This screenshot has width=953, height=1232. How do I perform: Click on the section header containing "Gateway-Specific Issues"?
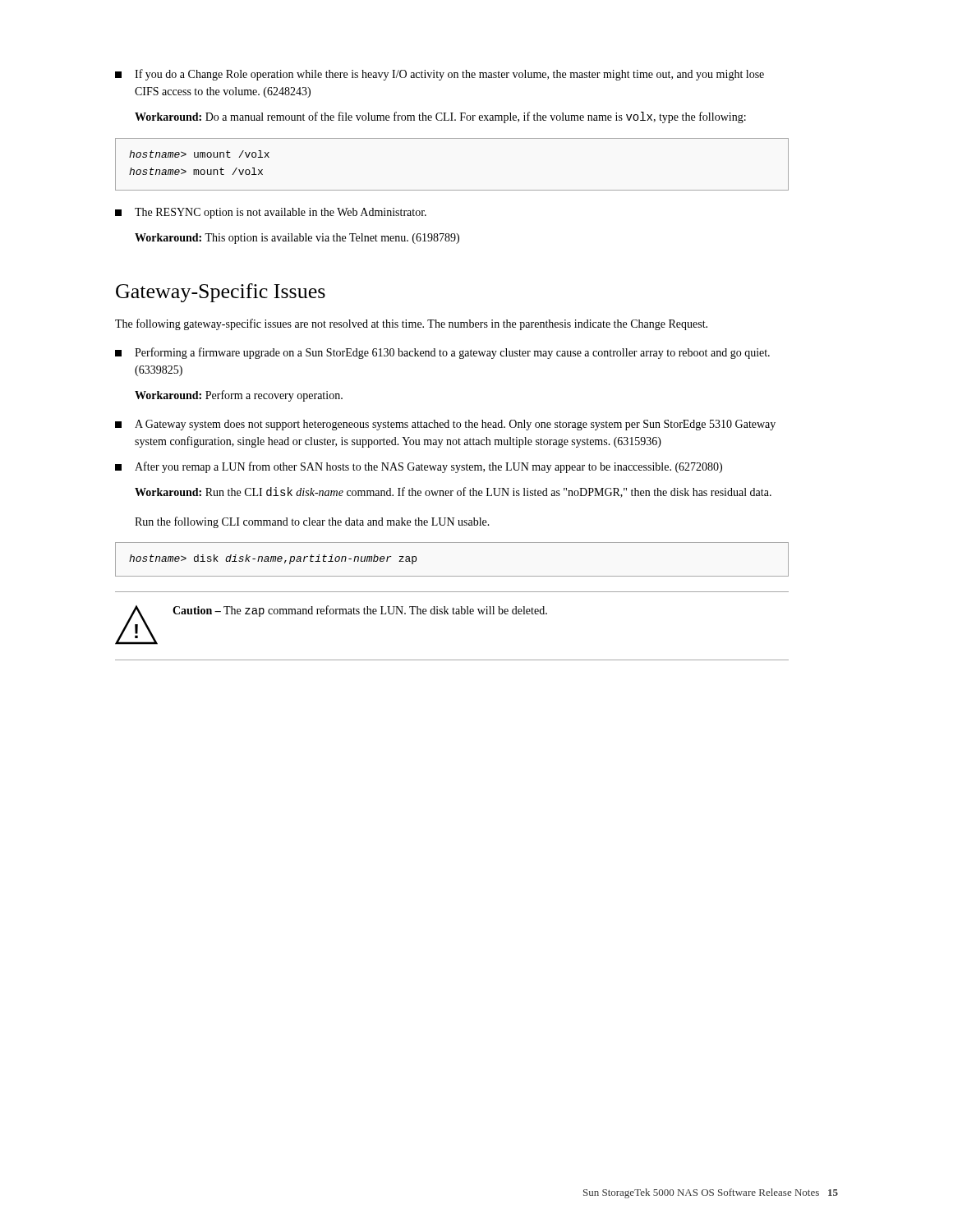point(220,291)
